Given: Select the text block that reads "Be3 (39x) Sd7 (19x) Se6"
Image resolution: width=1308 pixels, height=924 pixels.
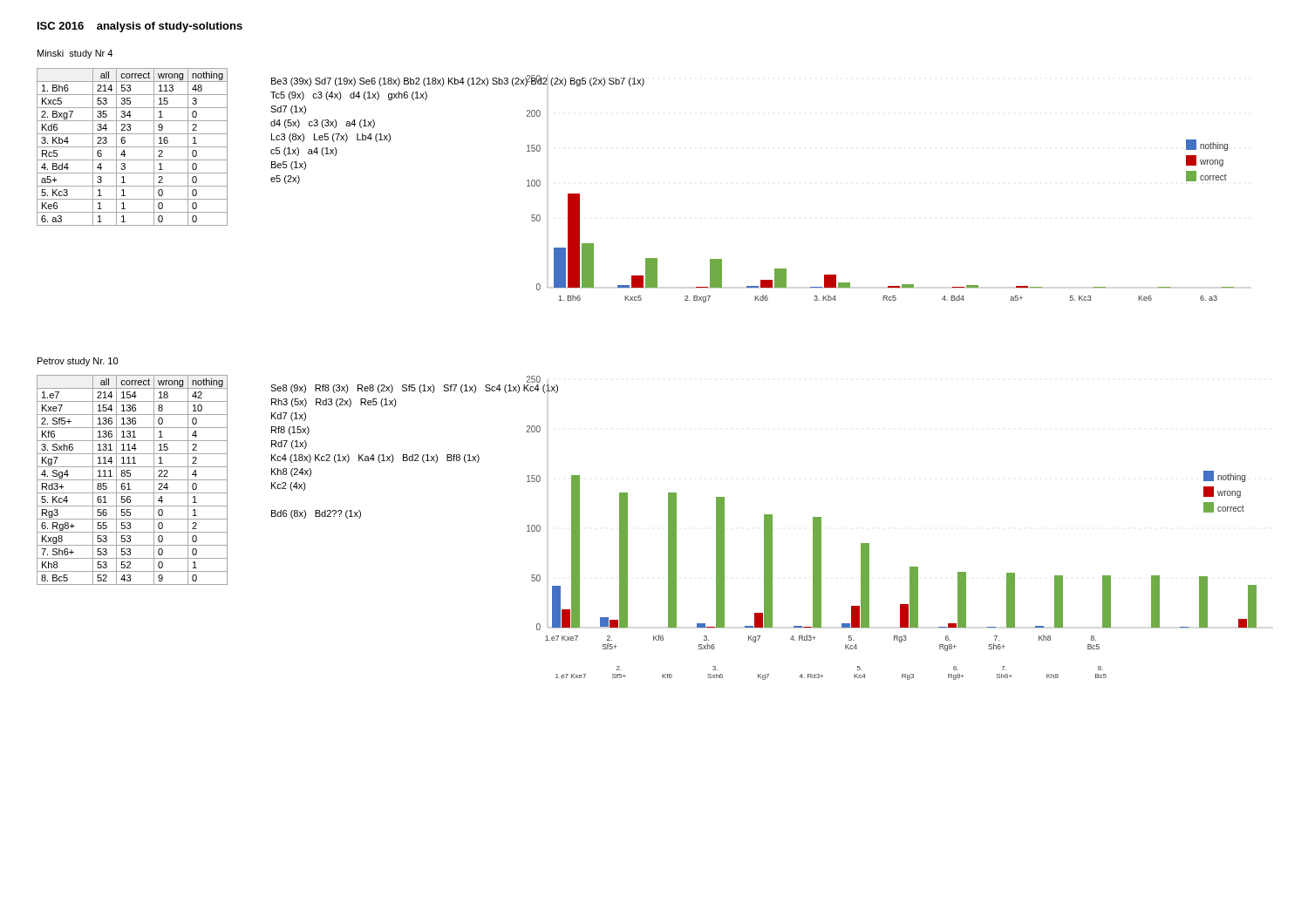Looking at the screenshot, I should [458, 81].
